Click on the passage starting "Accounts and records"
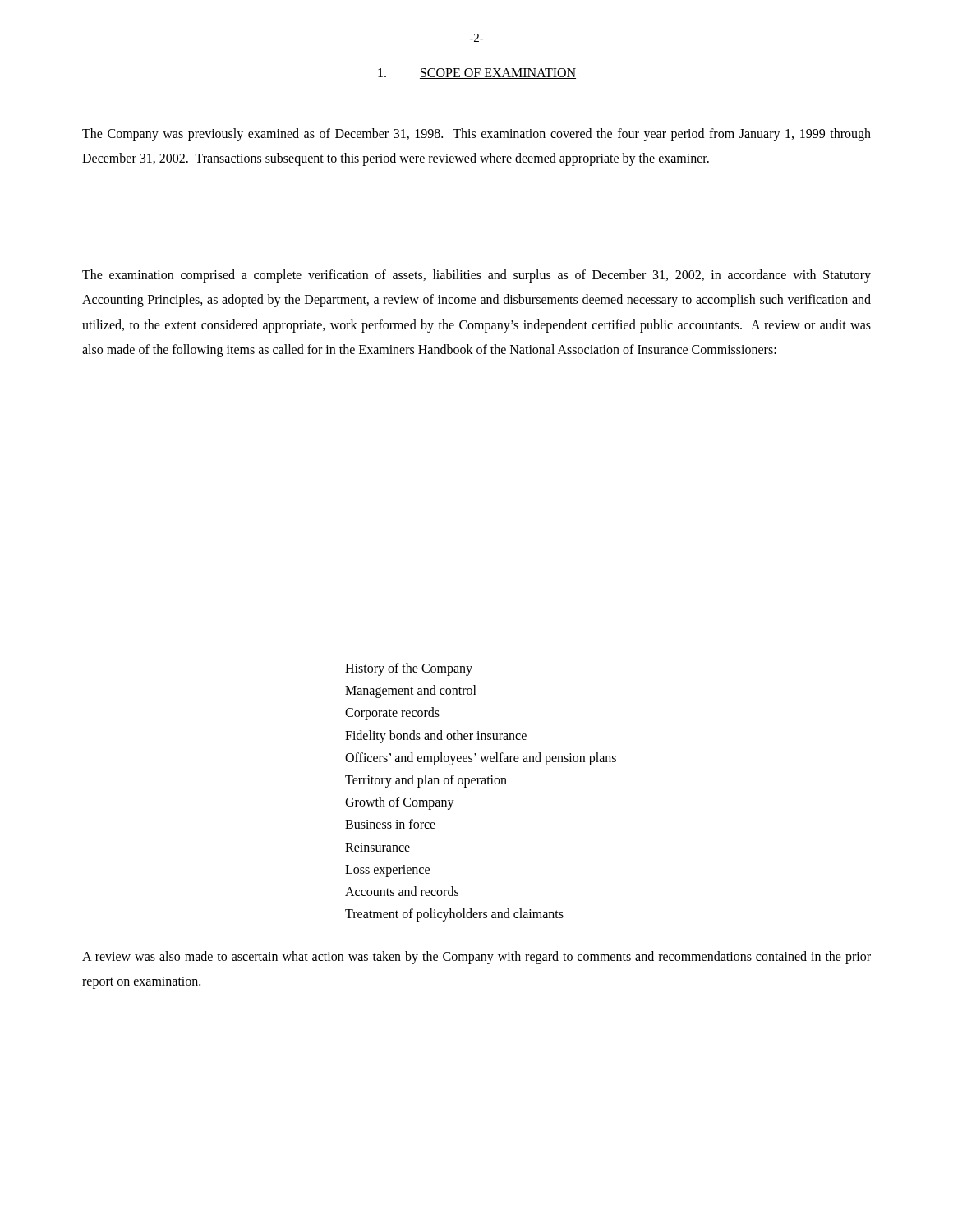 [402, 891]
